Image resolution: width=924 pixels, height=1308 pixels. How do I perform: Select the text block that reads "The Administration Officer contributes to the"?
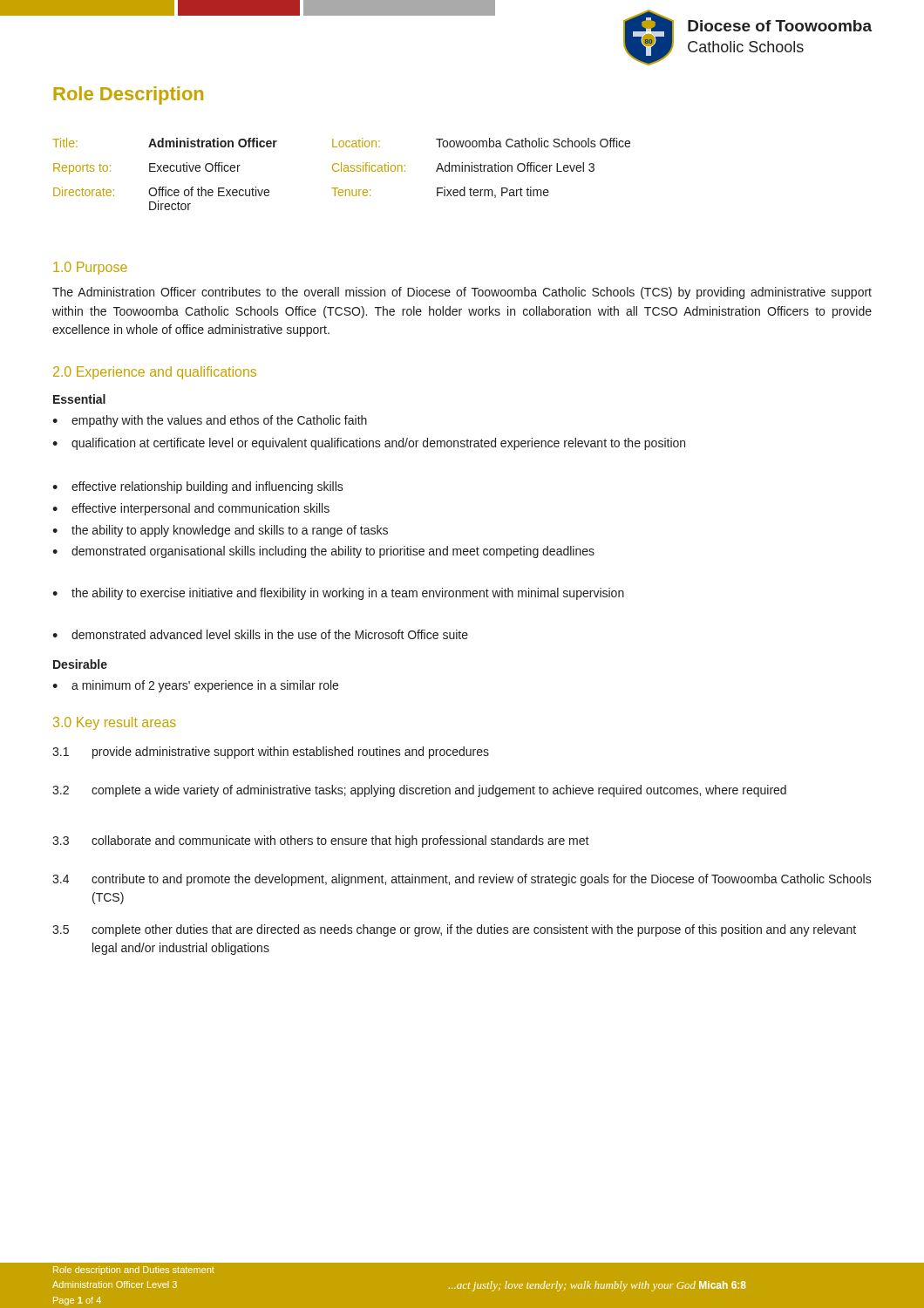point(462,312)
